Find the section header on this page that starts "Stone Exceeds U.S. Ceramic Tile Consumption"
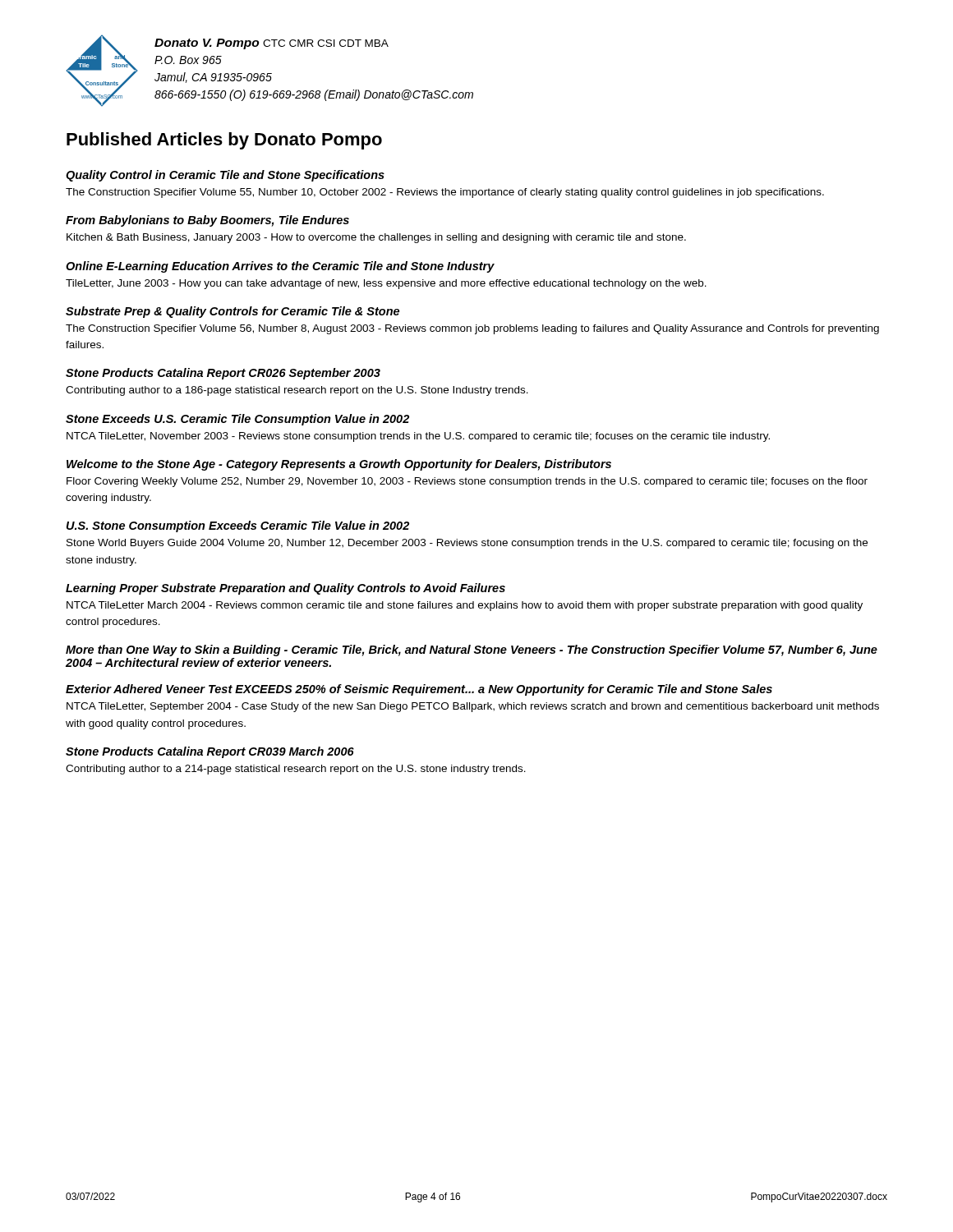 [238, 418]
